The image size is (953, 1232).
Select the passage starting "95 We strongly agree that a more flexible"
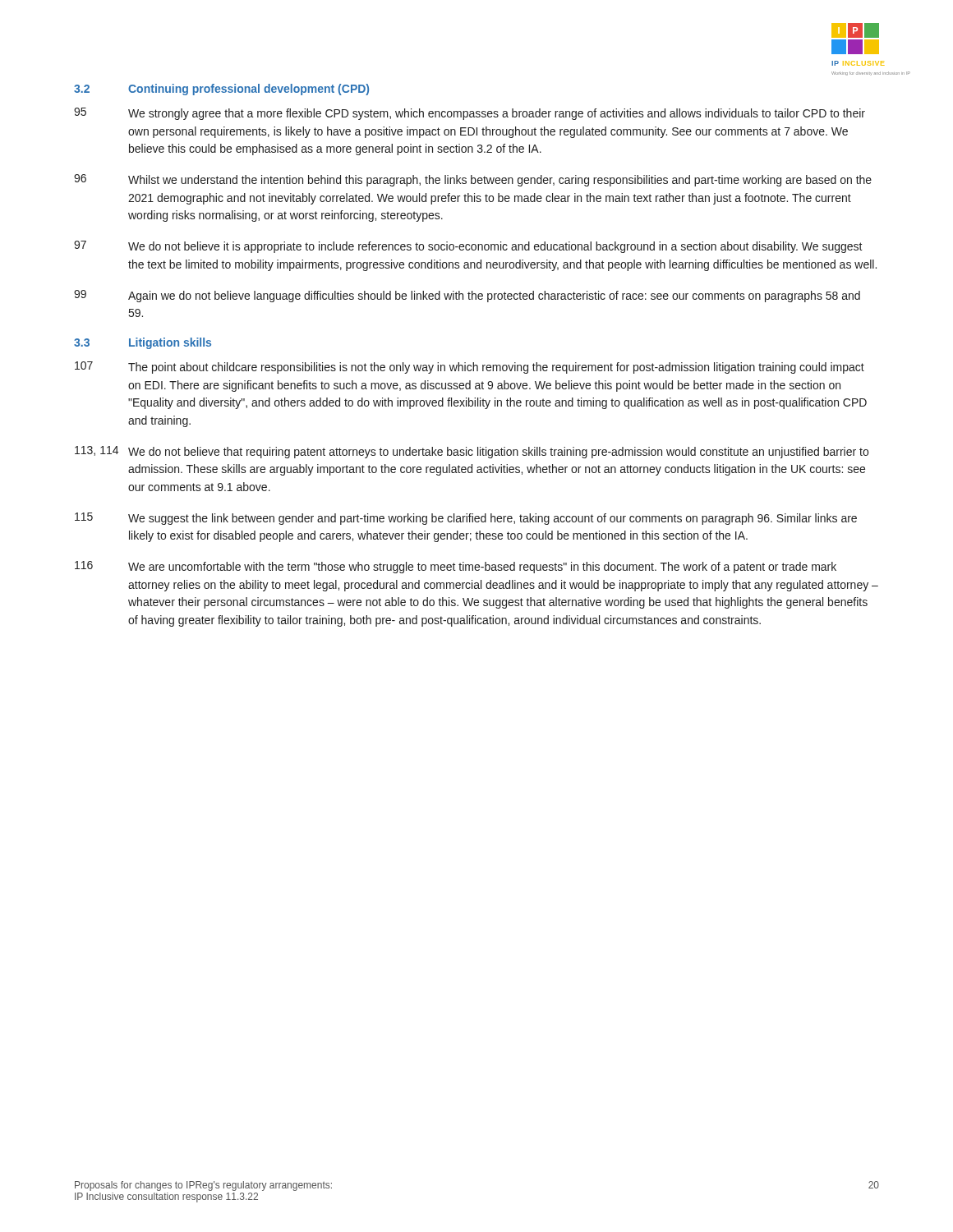coord(476,132)
